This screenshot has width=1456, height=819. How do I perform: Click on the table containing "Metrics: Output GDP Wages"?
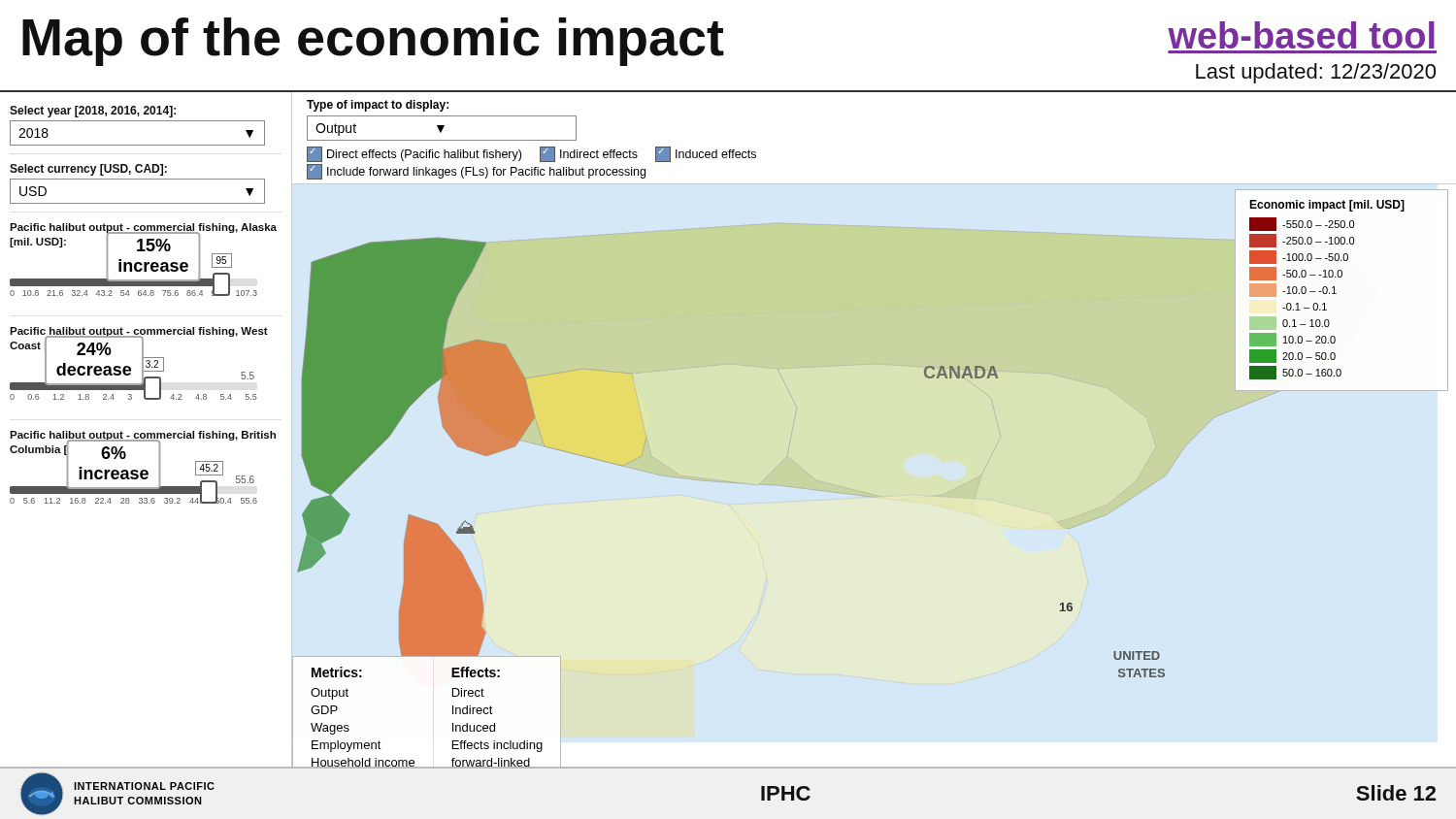427,726
